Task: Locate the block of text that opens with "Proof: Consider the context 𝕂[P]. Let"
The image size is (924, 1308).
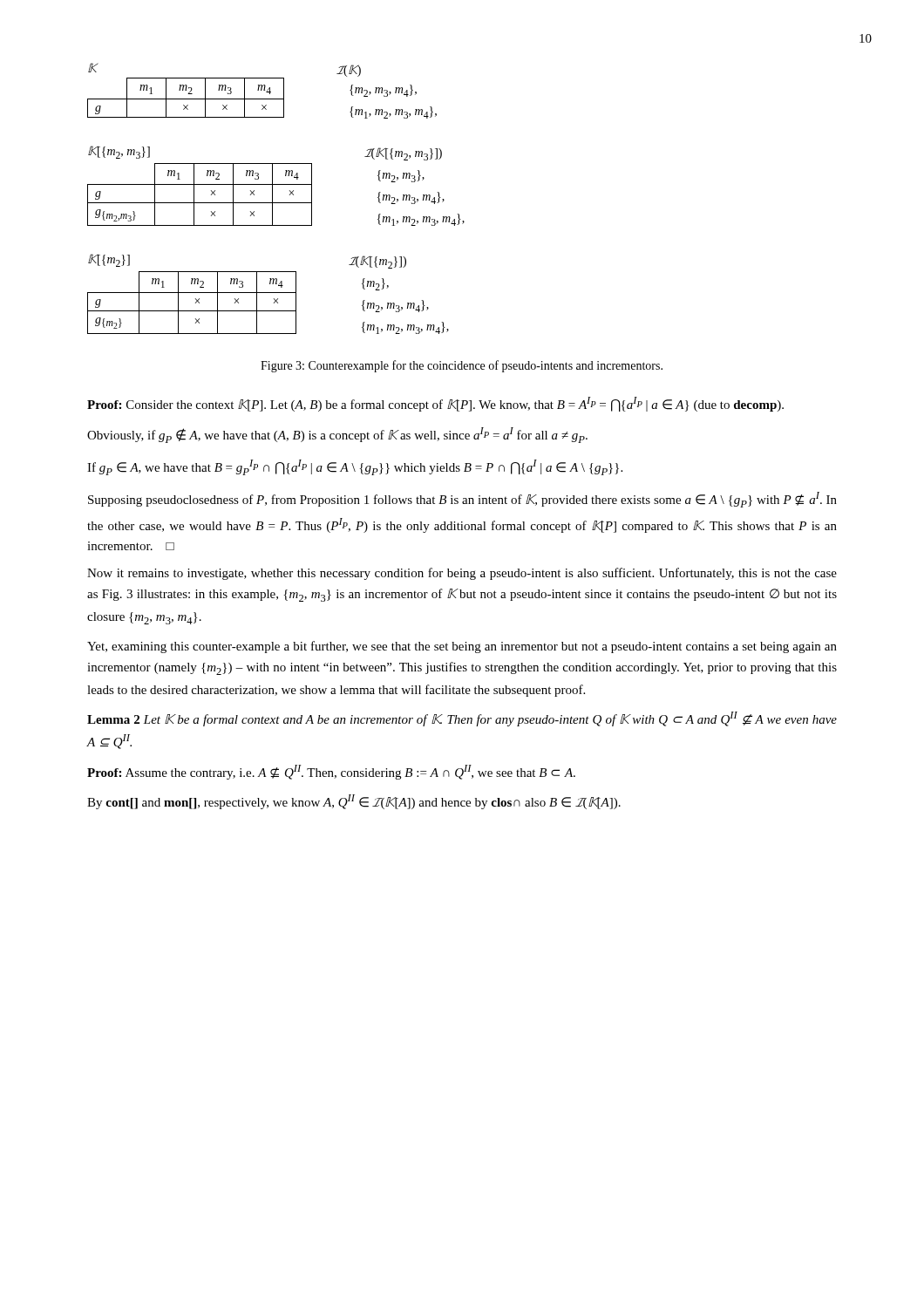Action: (x=436, y=403)
